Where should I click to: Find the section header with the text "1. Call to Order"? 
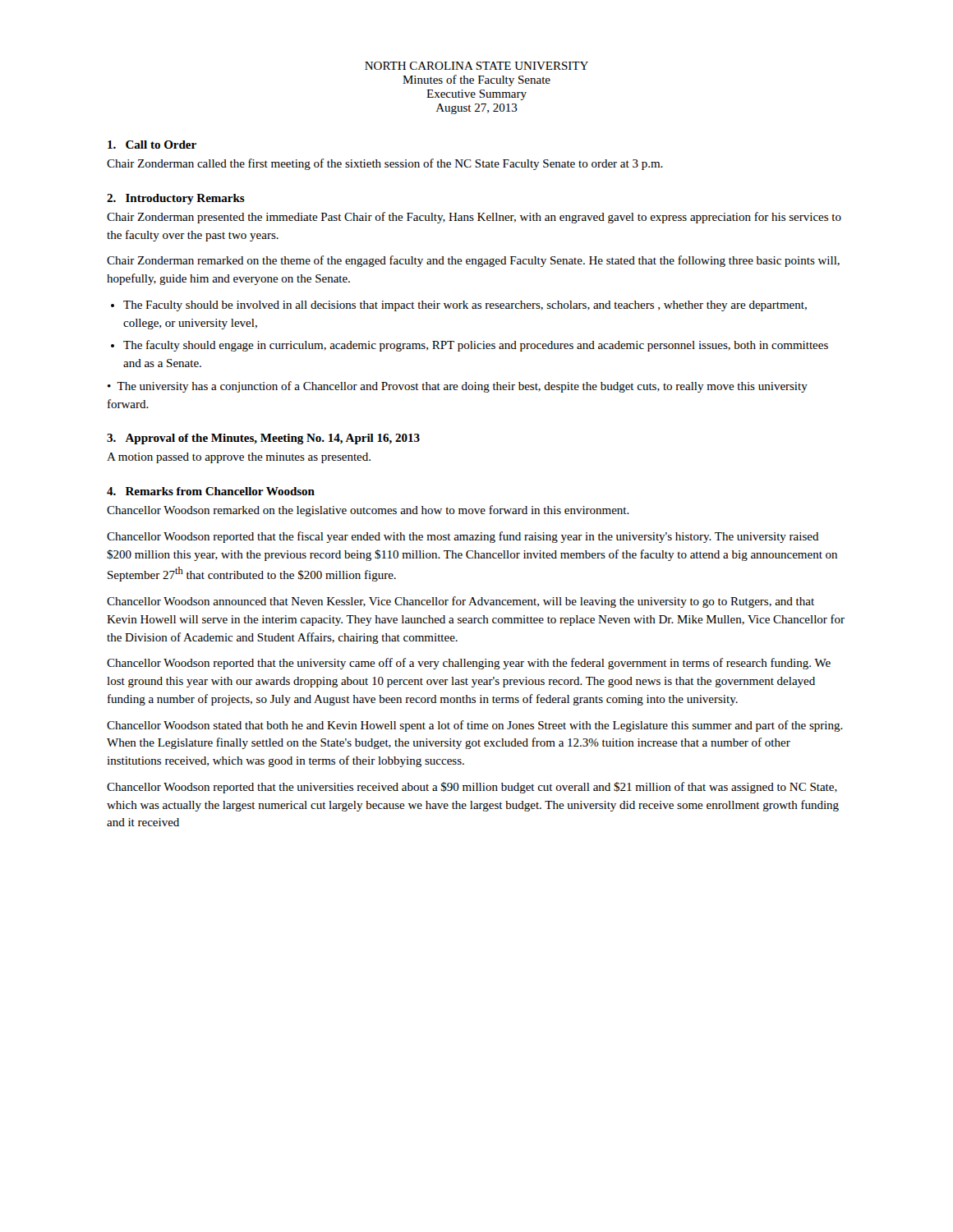[x=152, y=145]
